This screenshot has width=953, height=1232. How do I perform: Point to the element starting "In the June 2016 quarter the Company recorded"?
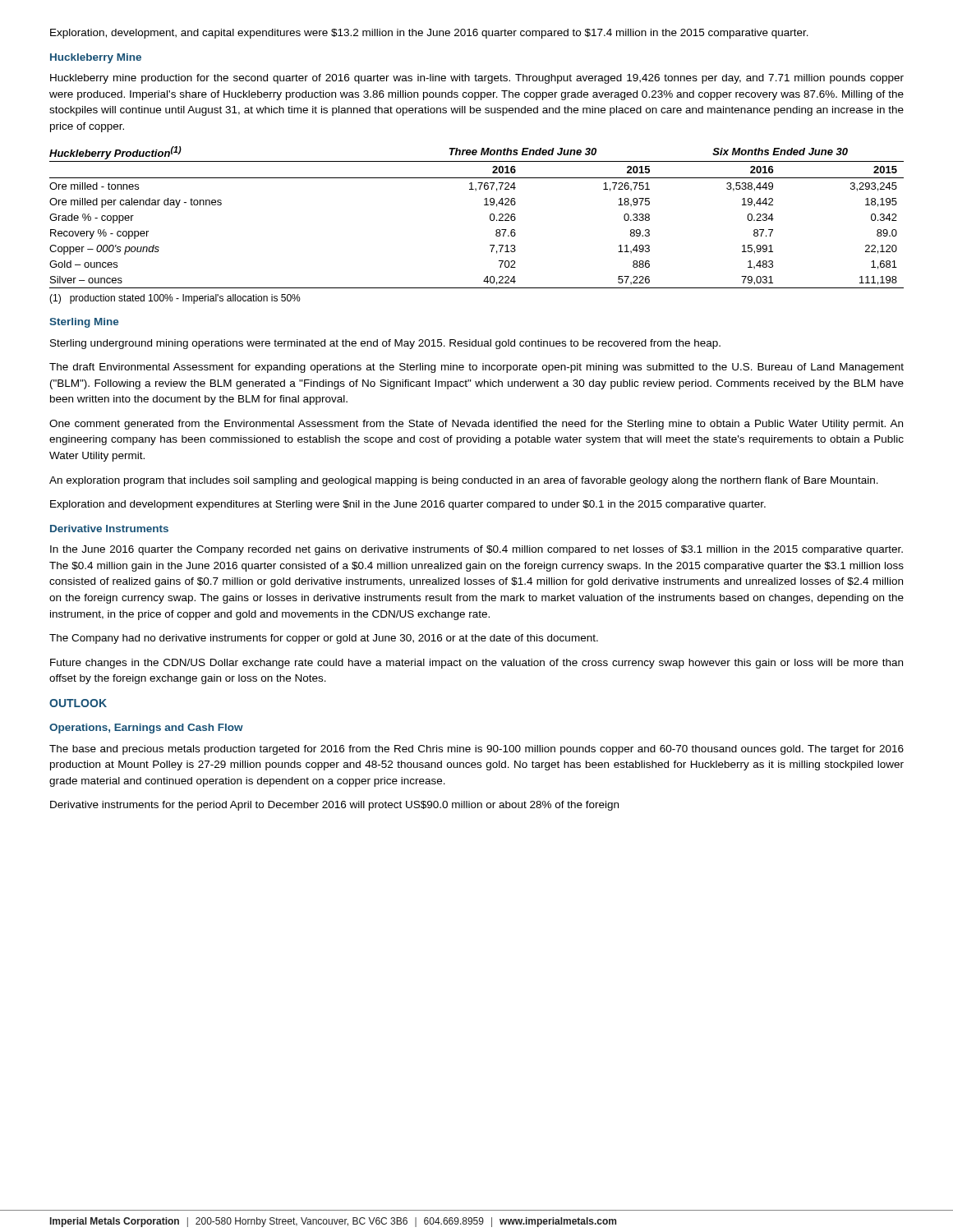476,582
